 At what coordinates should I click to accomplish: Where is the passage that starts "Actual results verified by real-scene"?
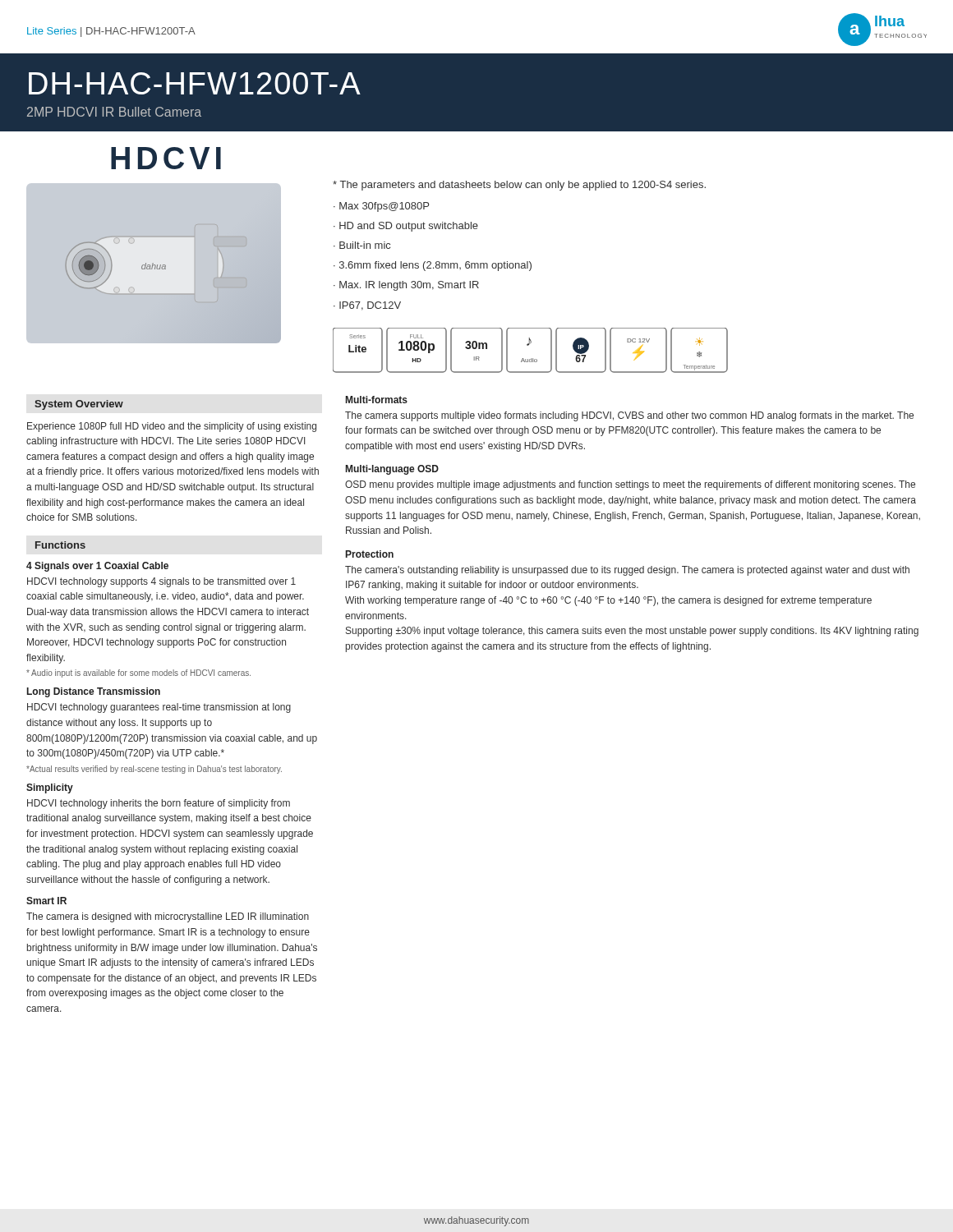tap(154, 769)
